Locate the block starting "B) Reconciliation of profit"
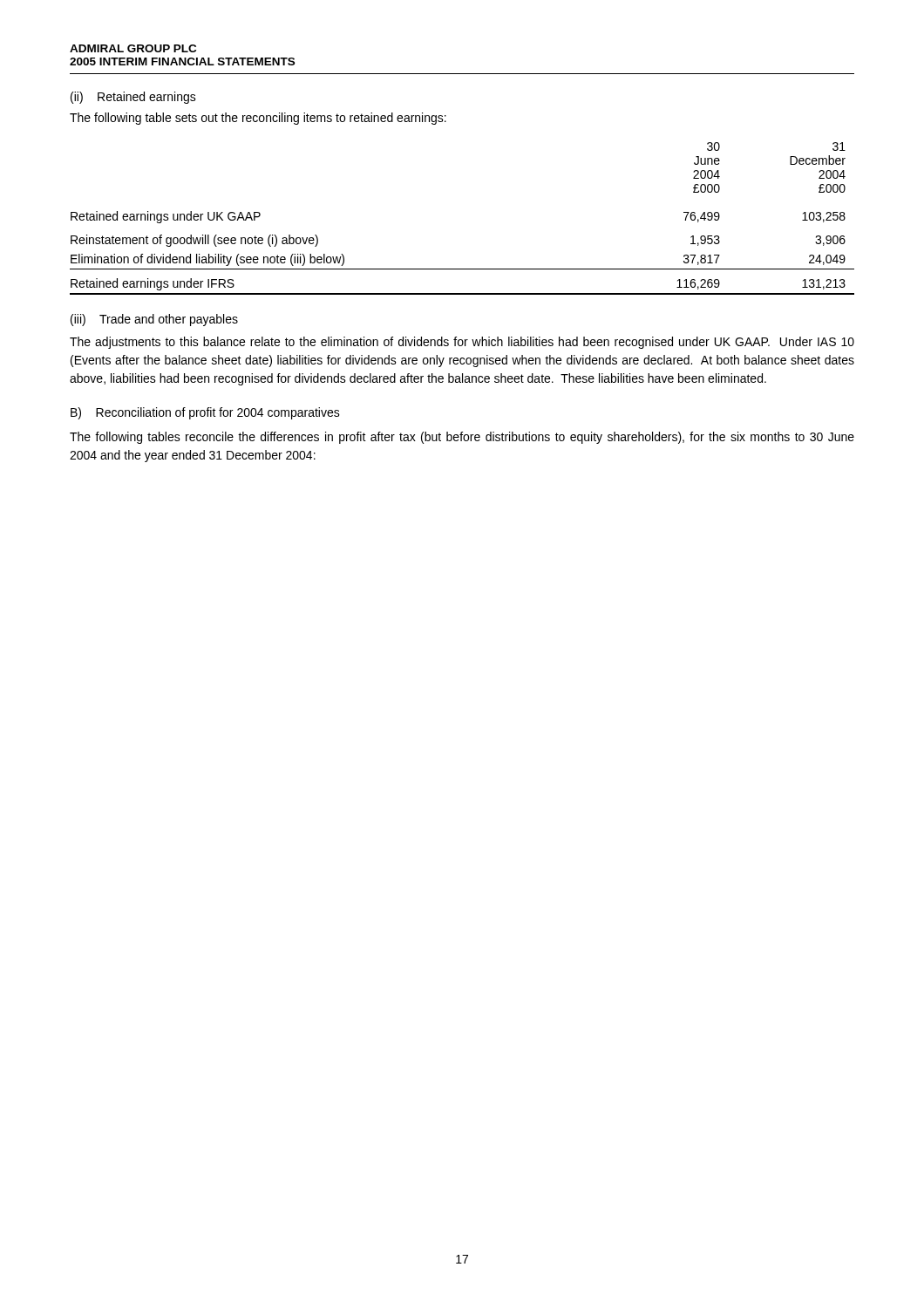 [205, 412]
